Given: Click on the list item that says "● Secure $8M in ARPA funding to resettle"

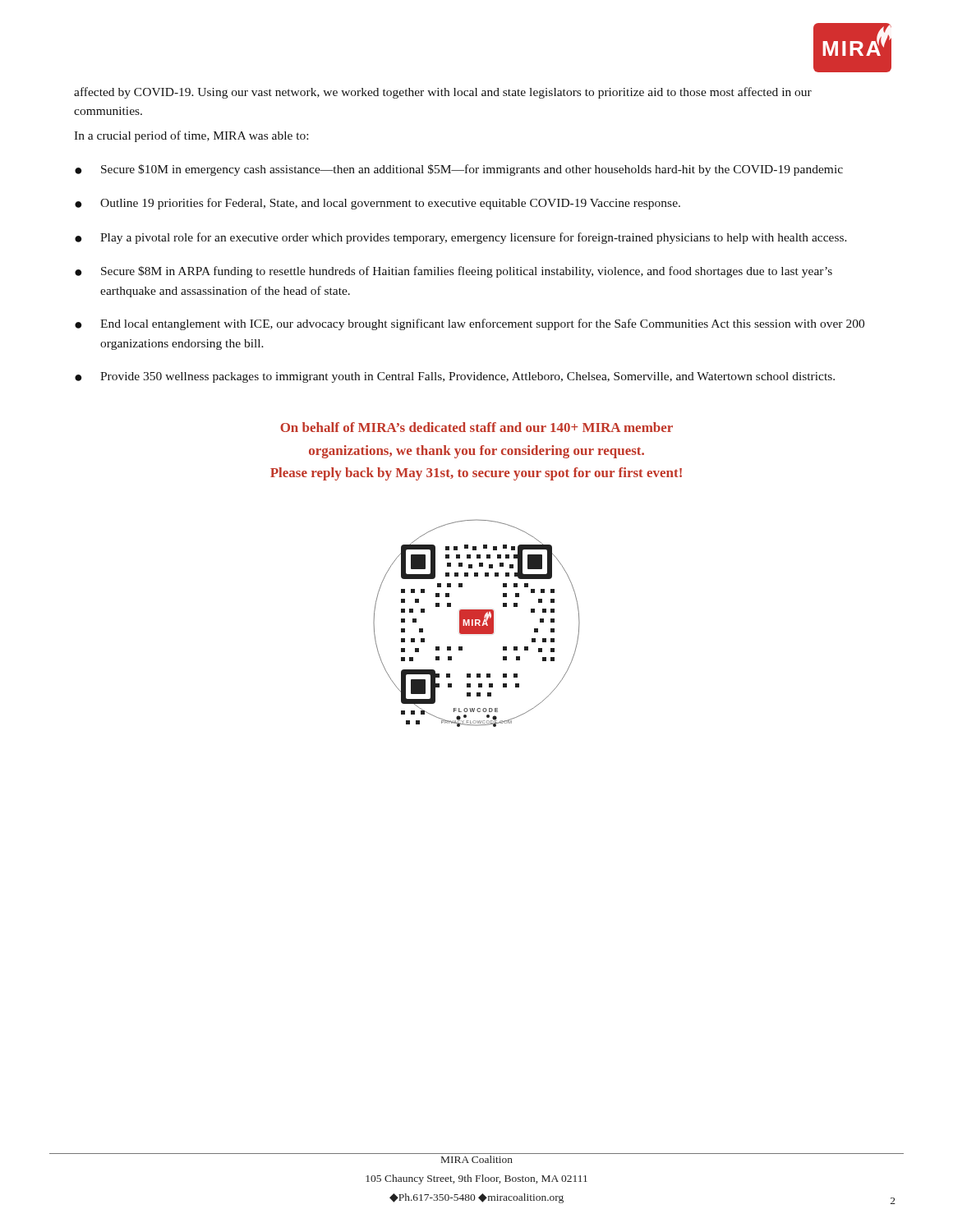Looking at the screenshot, I should click(x=476, y=281).
